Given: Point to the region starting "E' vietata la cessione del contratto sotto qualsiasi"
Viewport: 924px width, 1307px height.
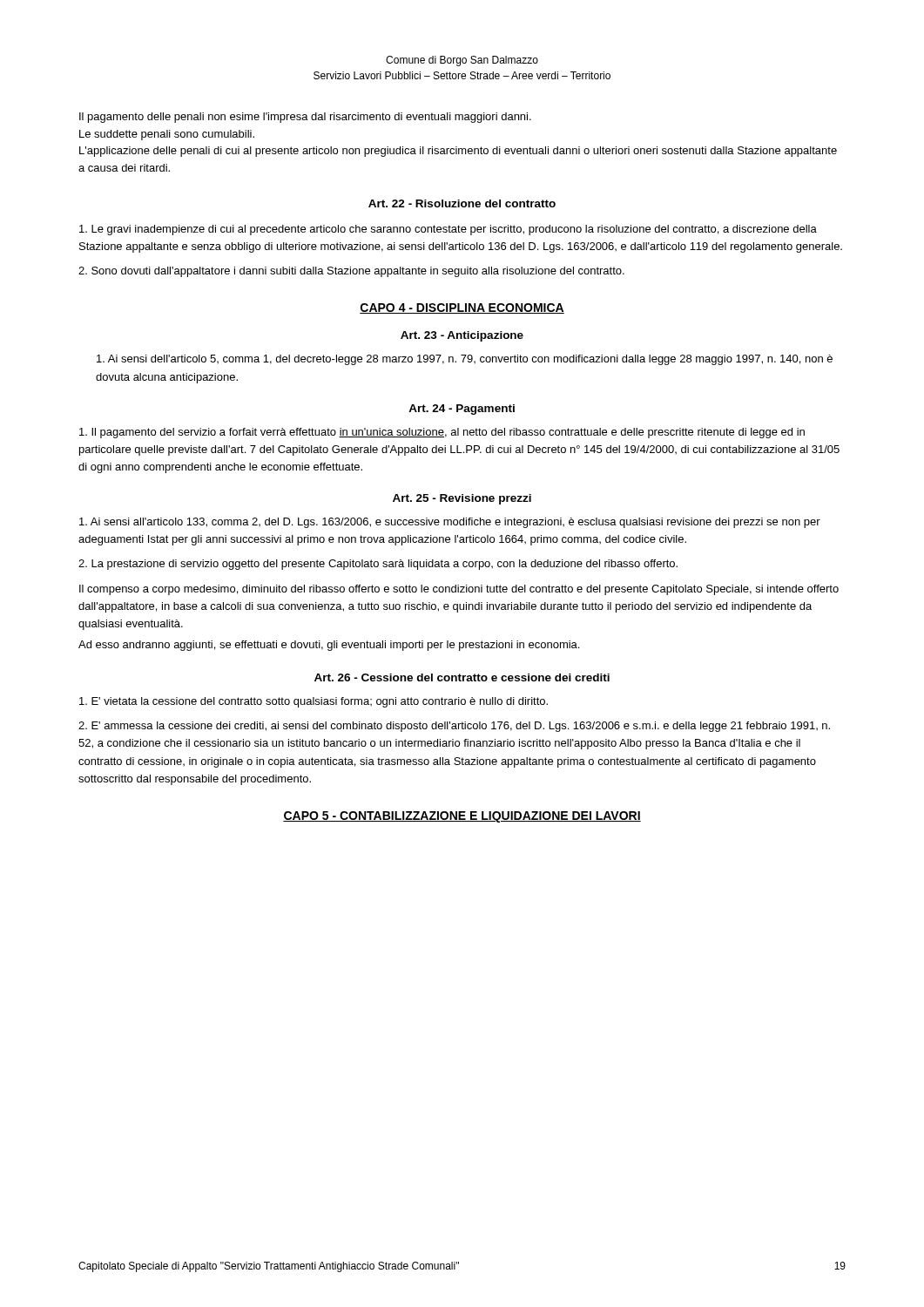Looking at the screenshot, I should (x=462, y=740).
